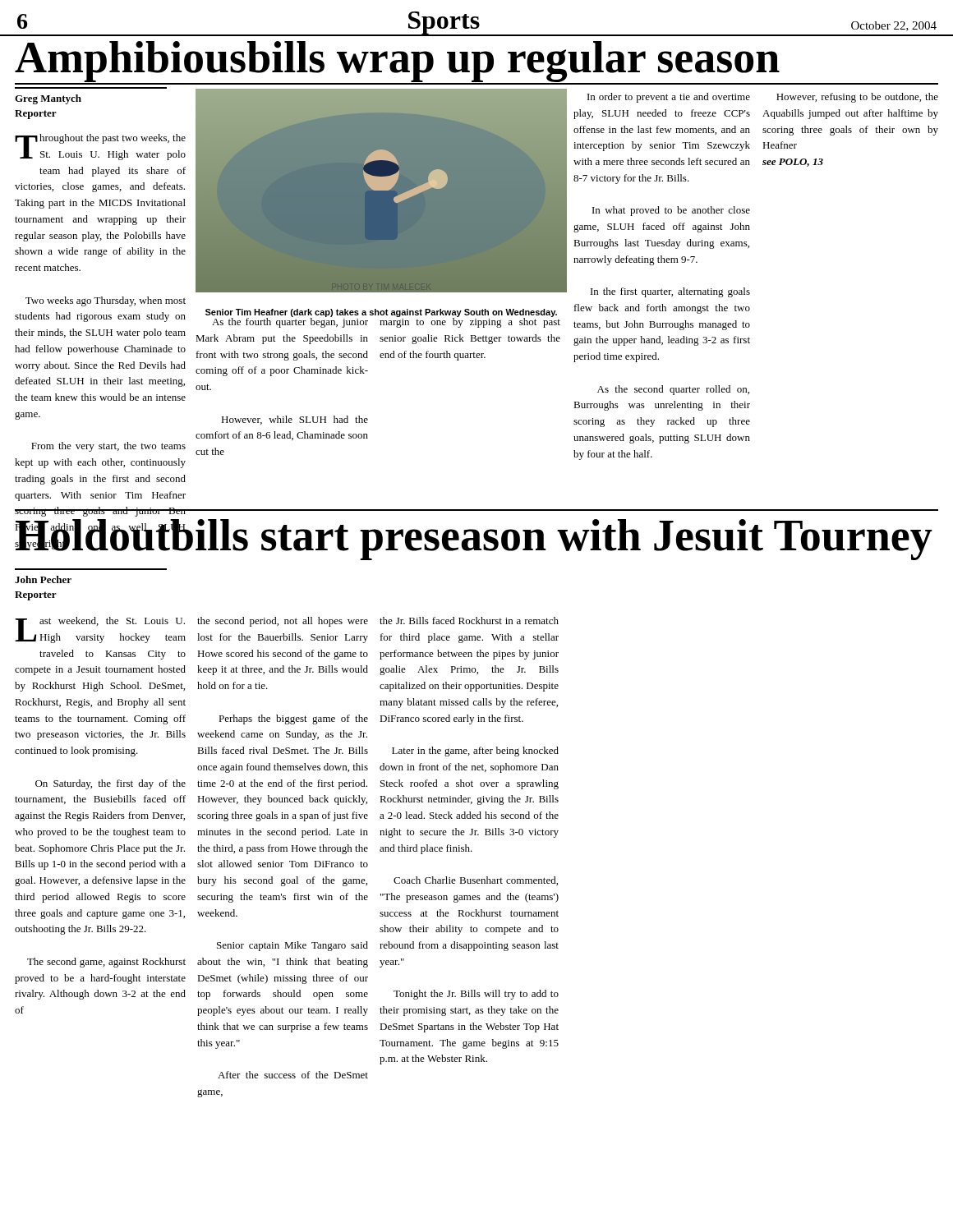Select the title that reads "Amphibiousbills wrap up regular season"

click(397, 58)
